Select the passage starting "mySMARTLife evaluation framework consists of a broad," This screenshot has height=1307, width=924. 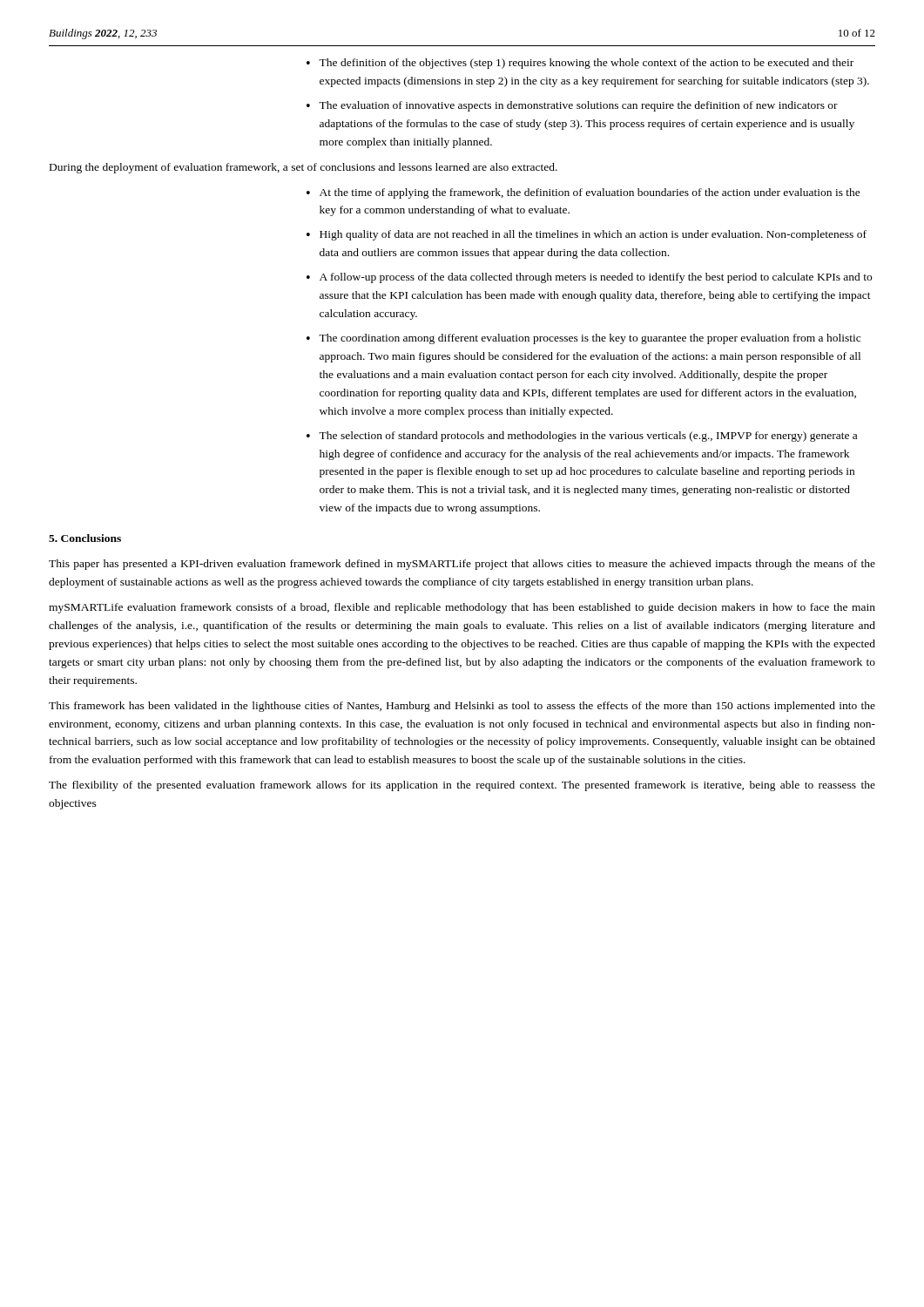point(462,643)
